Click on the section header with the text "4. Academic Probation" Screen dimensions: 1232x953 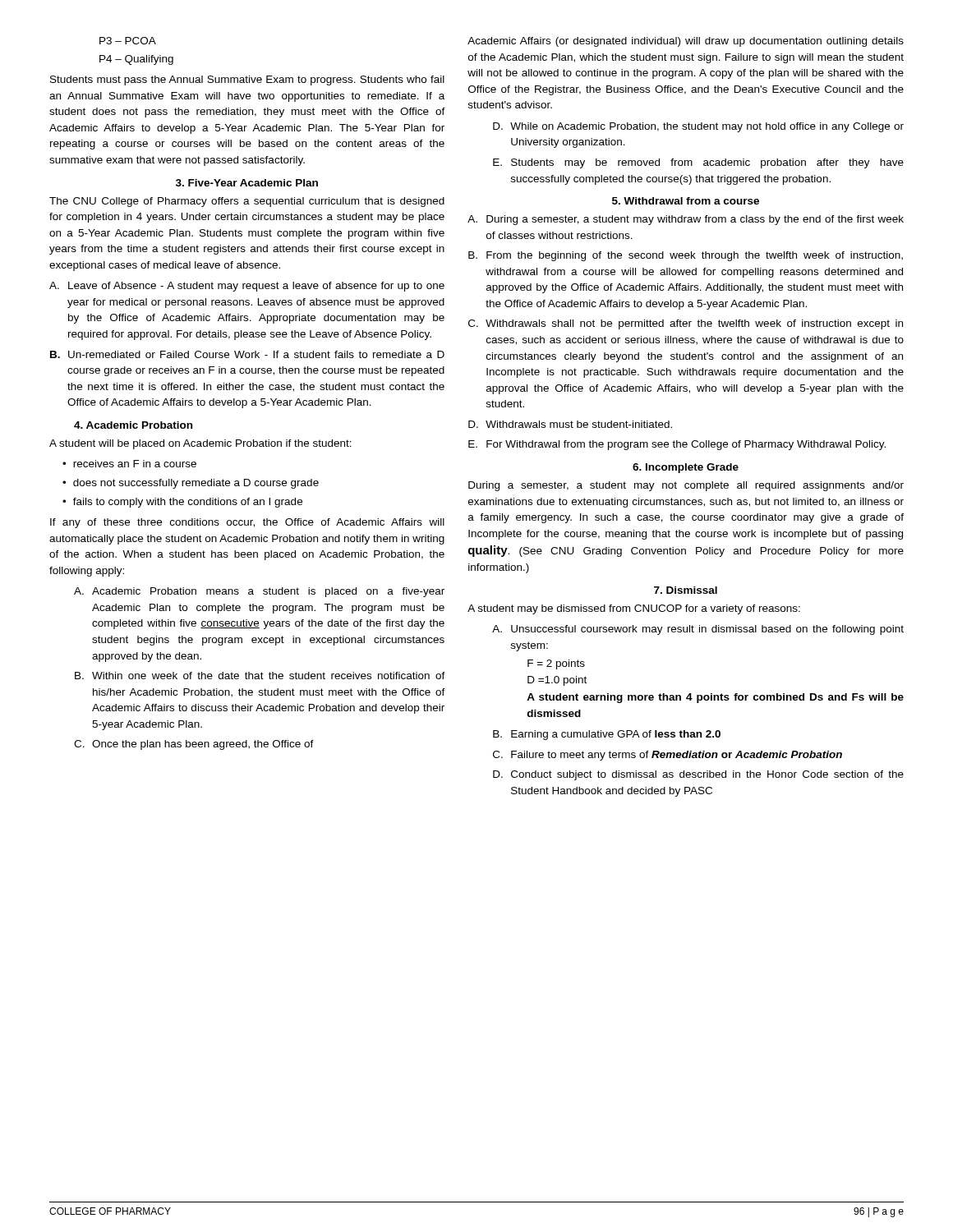pyautogui.click(x=134, y=425)
